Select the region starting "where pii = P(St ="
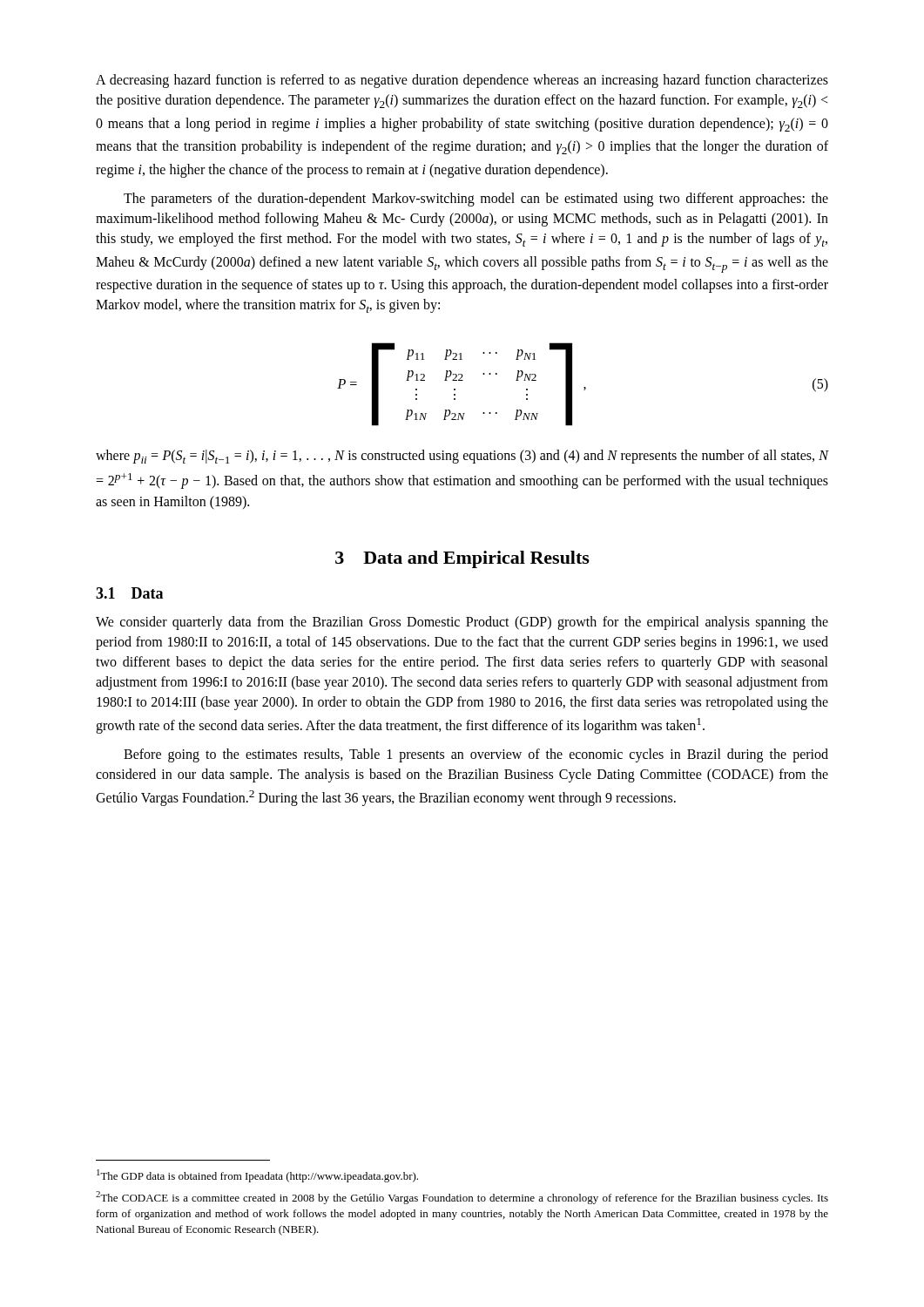924x1307 pixels. [x=462, y=478]
